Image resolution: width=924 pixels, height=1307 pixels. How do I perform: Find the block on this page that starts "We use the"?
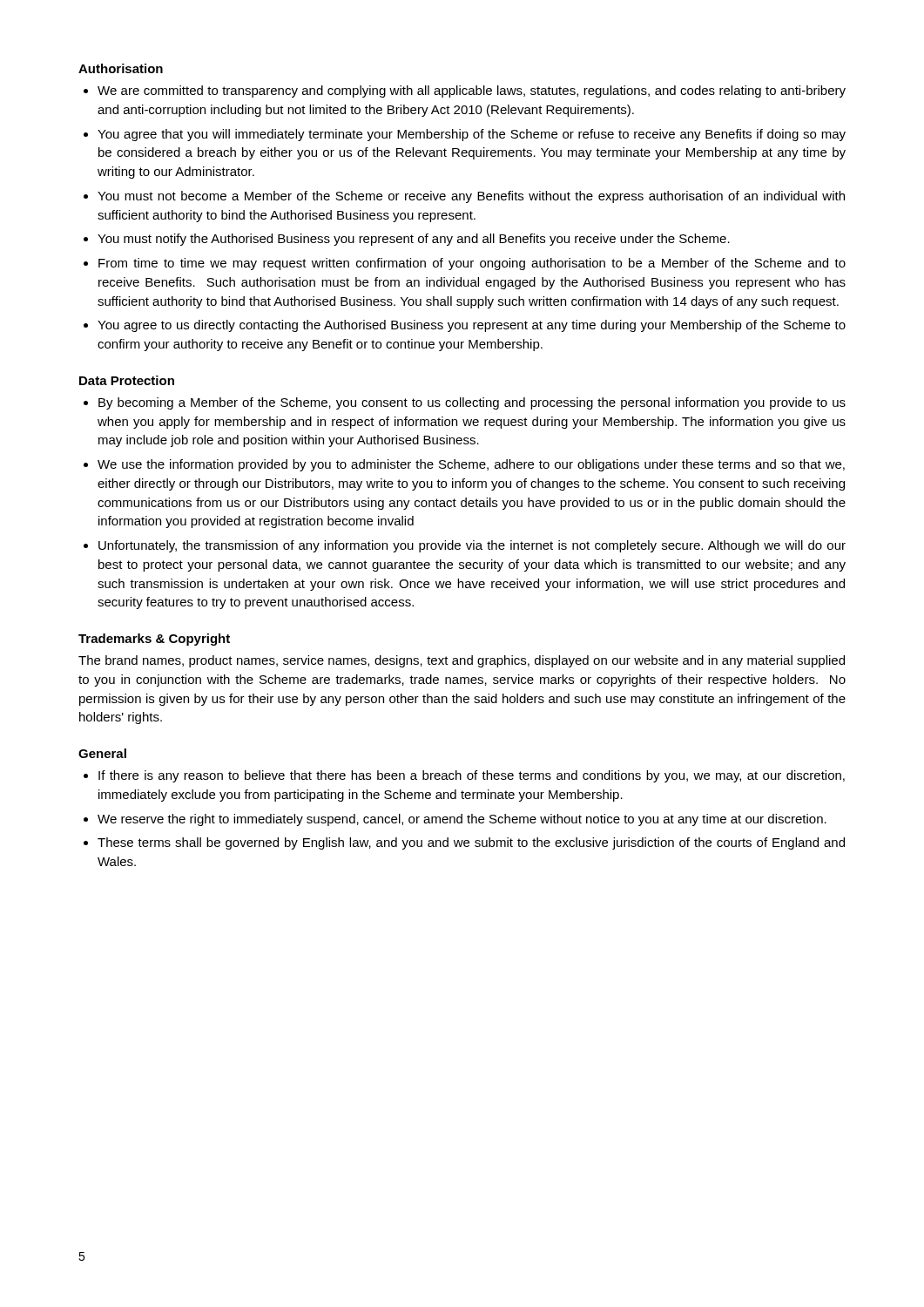click(472, 492)
